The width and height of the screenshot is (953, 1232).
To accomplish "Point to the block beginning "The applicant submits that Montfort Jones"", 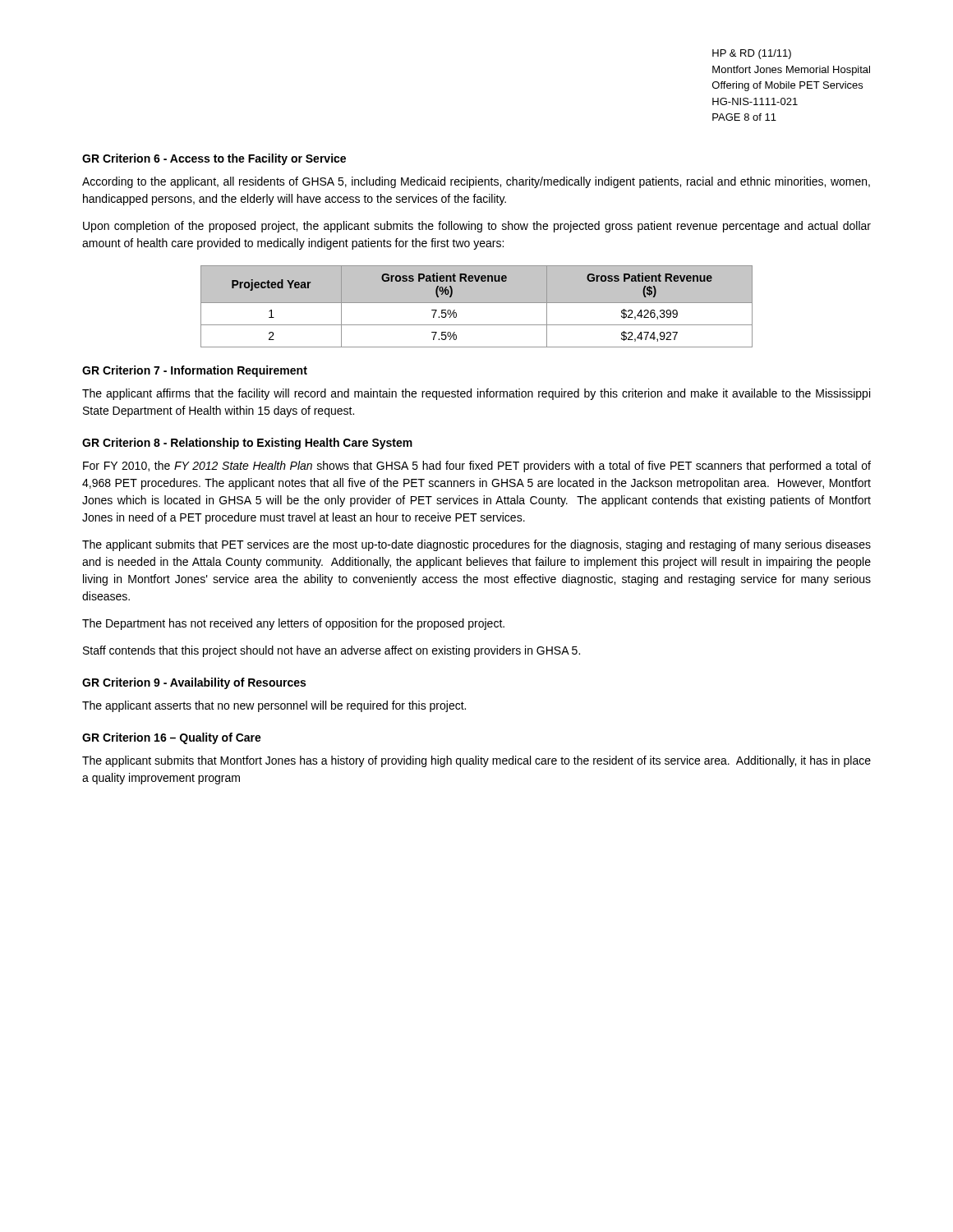I will [x=476, y=769].
